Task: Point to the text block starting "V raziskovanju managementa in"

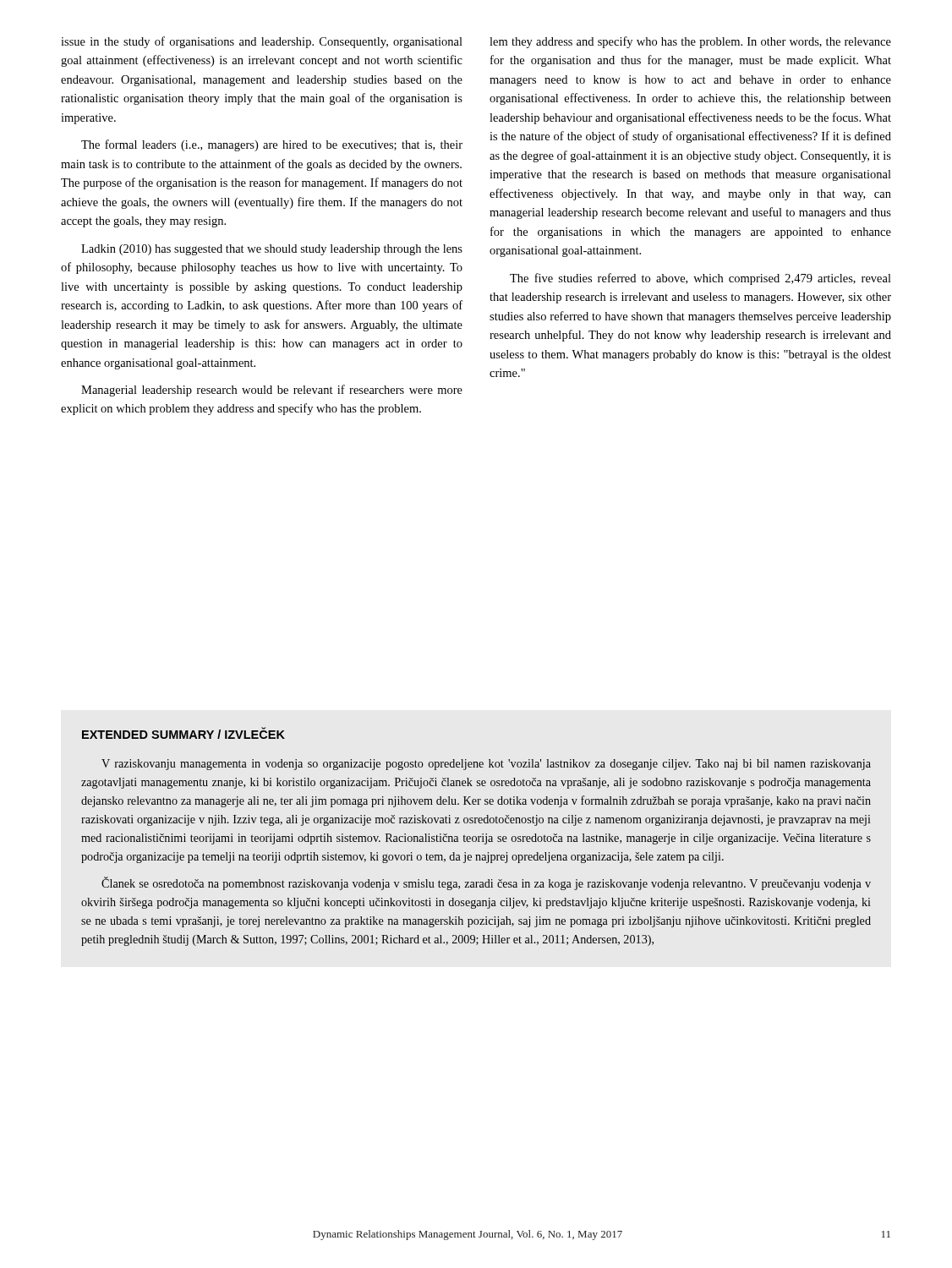Action: [476, 852]
